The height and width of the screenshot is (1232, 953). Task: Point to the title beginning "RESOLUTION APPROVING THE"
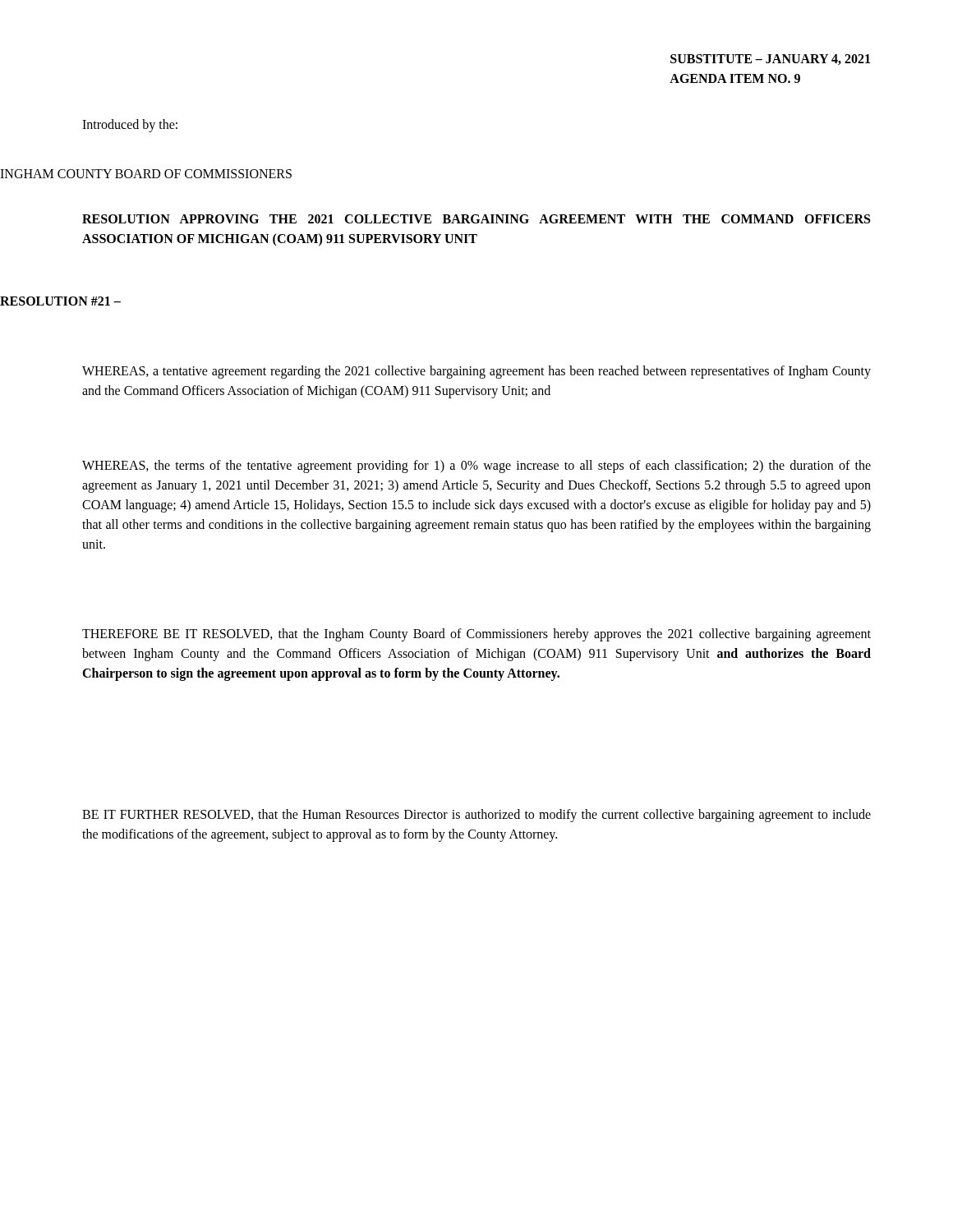pyautogui.click(x=476, y=229)
